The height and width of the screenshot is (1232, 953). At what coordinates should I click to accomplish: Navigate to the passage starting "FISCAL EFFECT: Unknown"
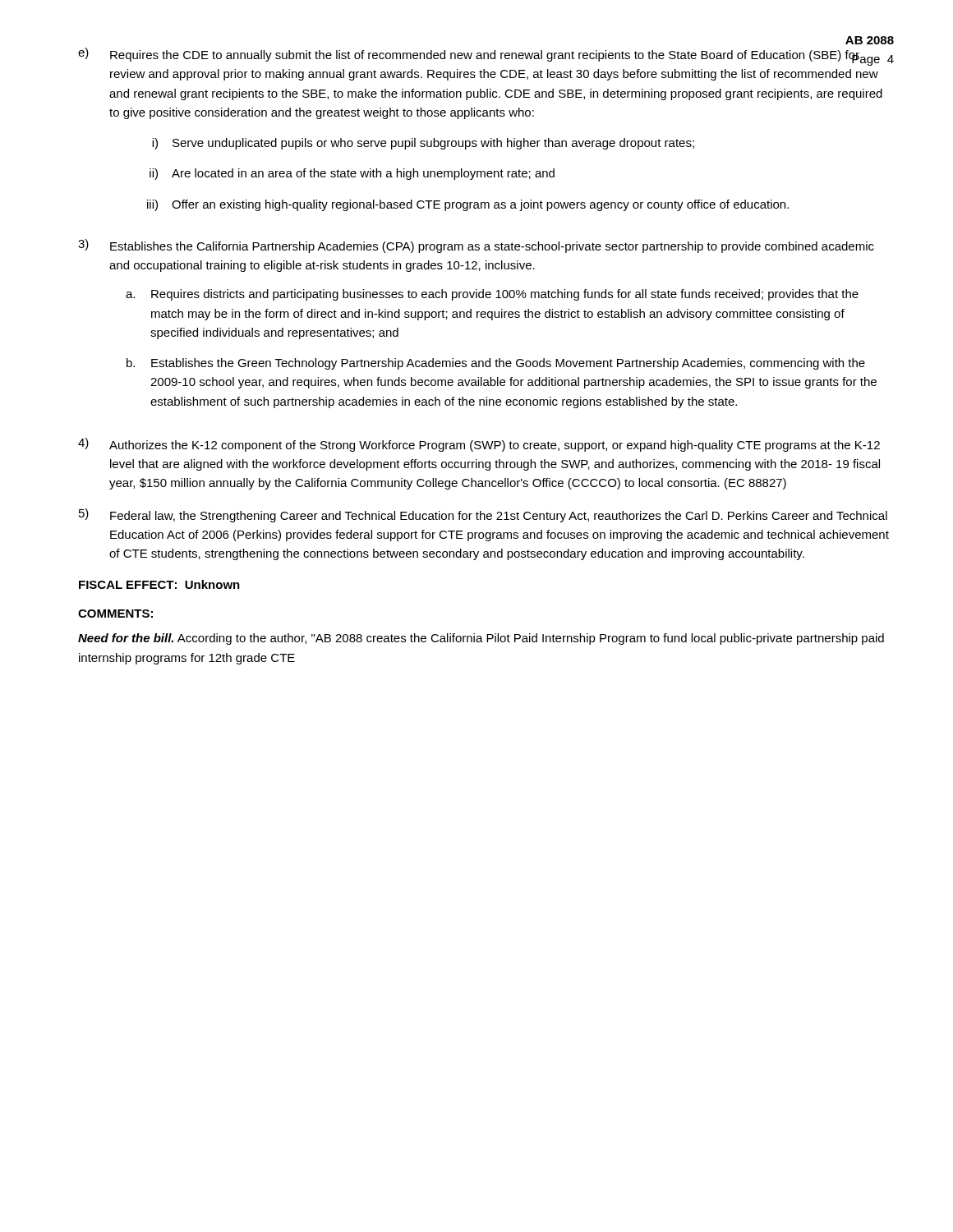click(159, 585)
